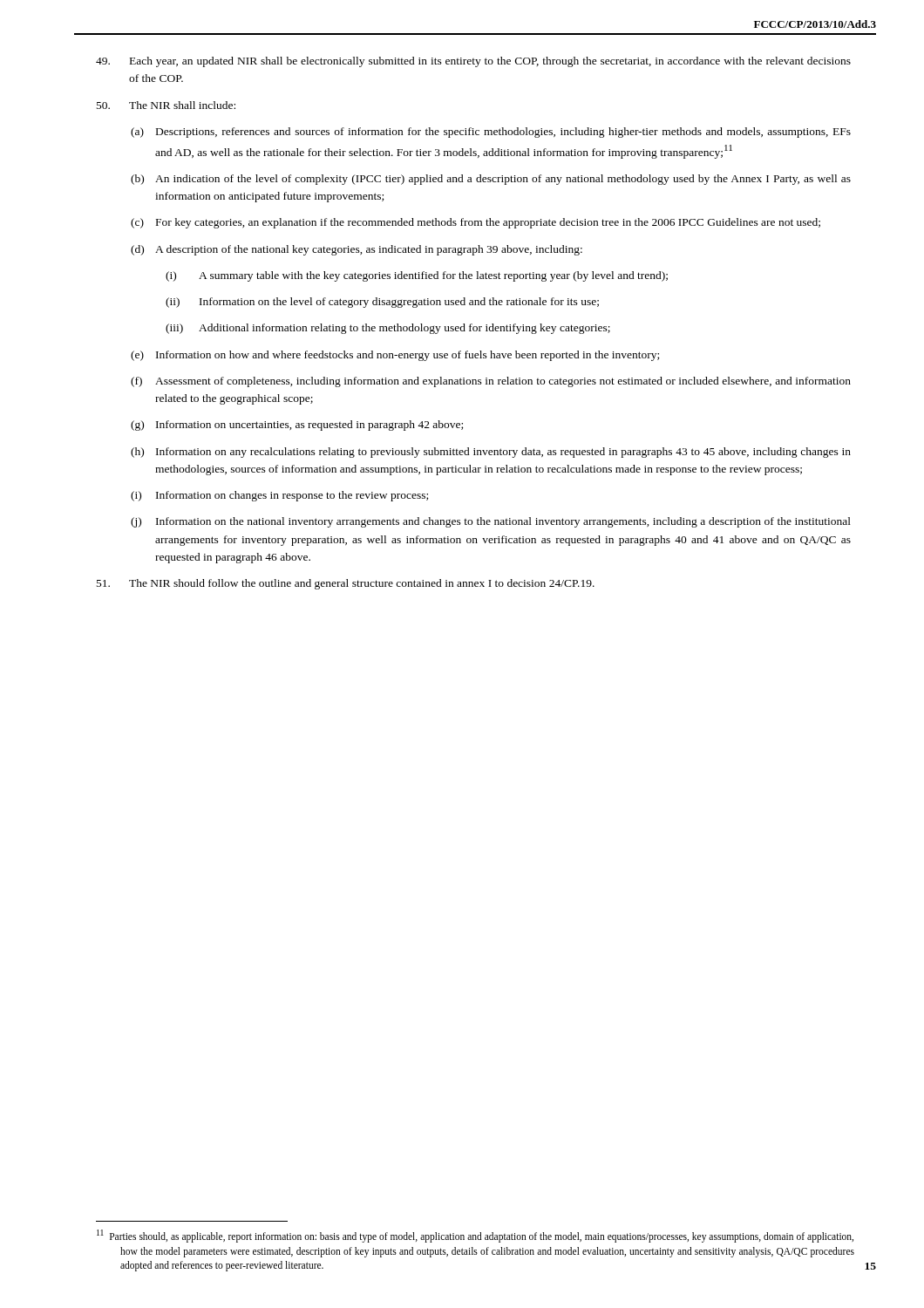924x1308 pixels.
Task: Where is the passage that starts "The NIR should follow"?
Action: click(x=473, y=583)
